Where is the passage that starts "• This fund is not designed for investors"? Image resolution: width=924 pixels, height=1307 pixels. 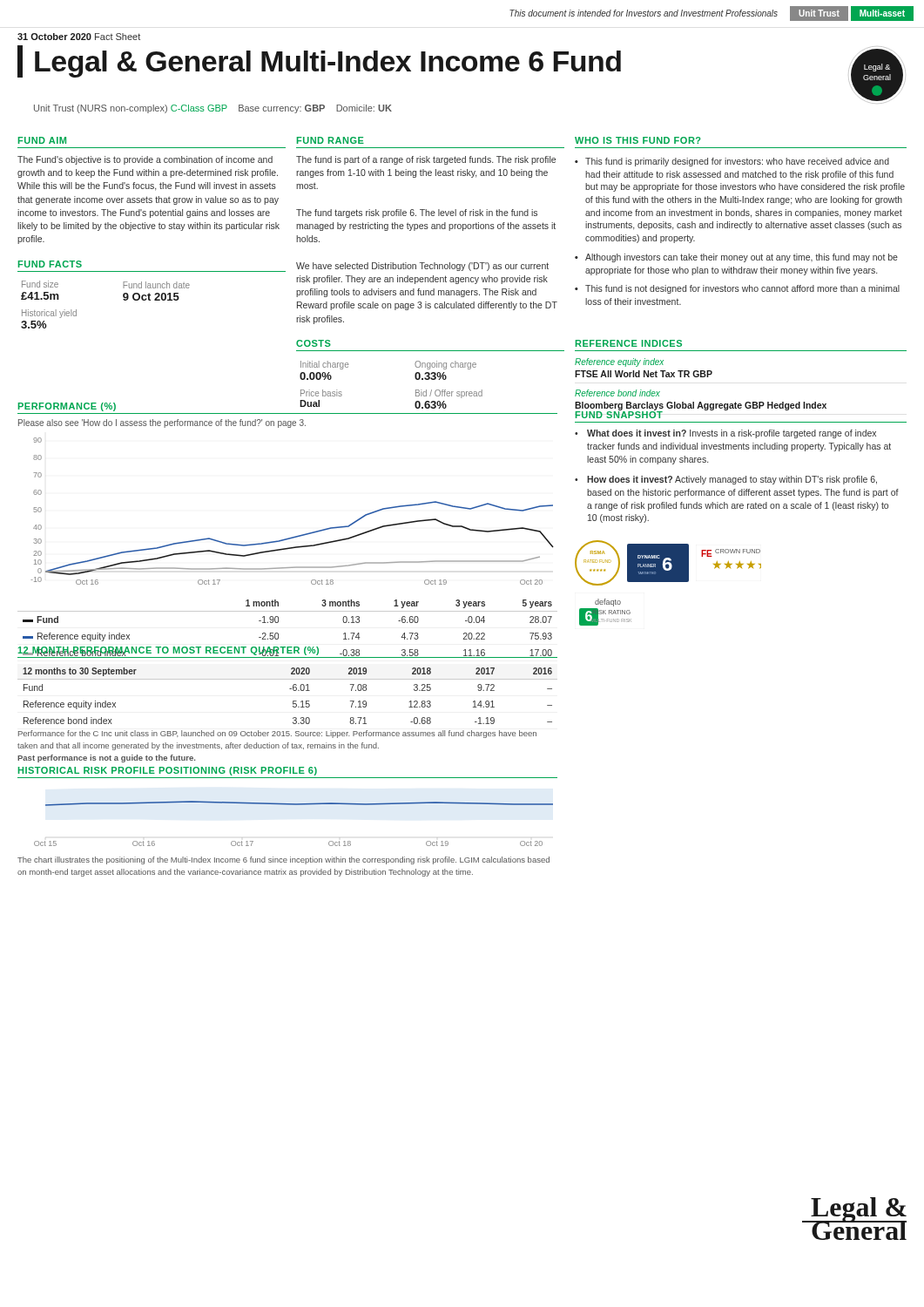[x=737, y=295]
